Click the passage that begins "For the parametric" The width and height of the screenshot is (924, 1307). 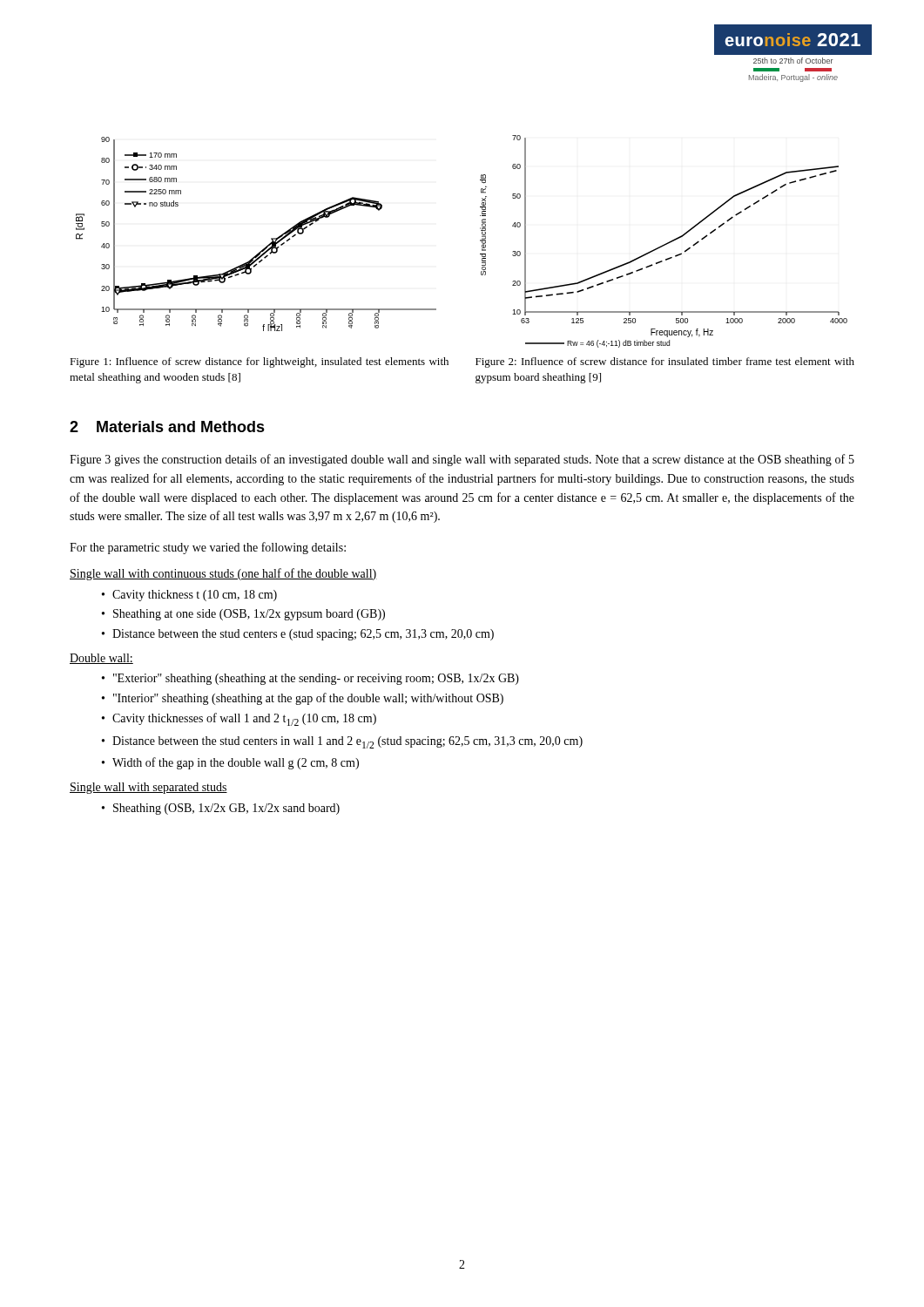(x=208, y=548)
